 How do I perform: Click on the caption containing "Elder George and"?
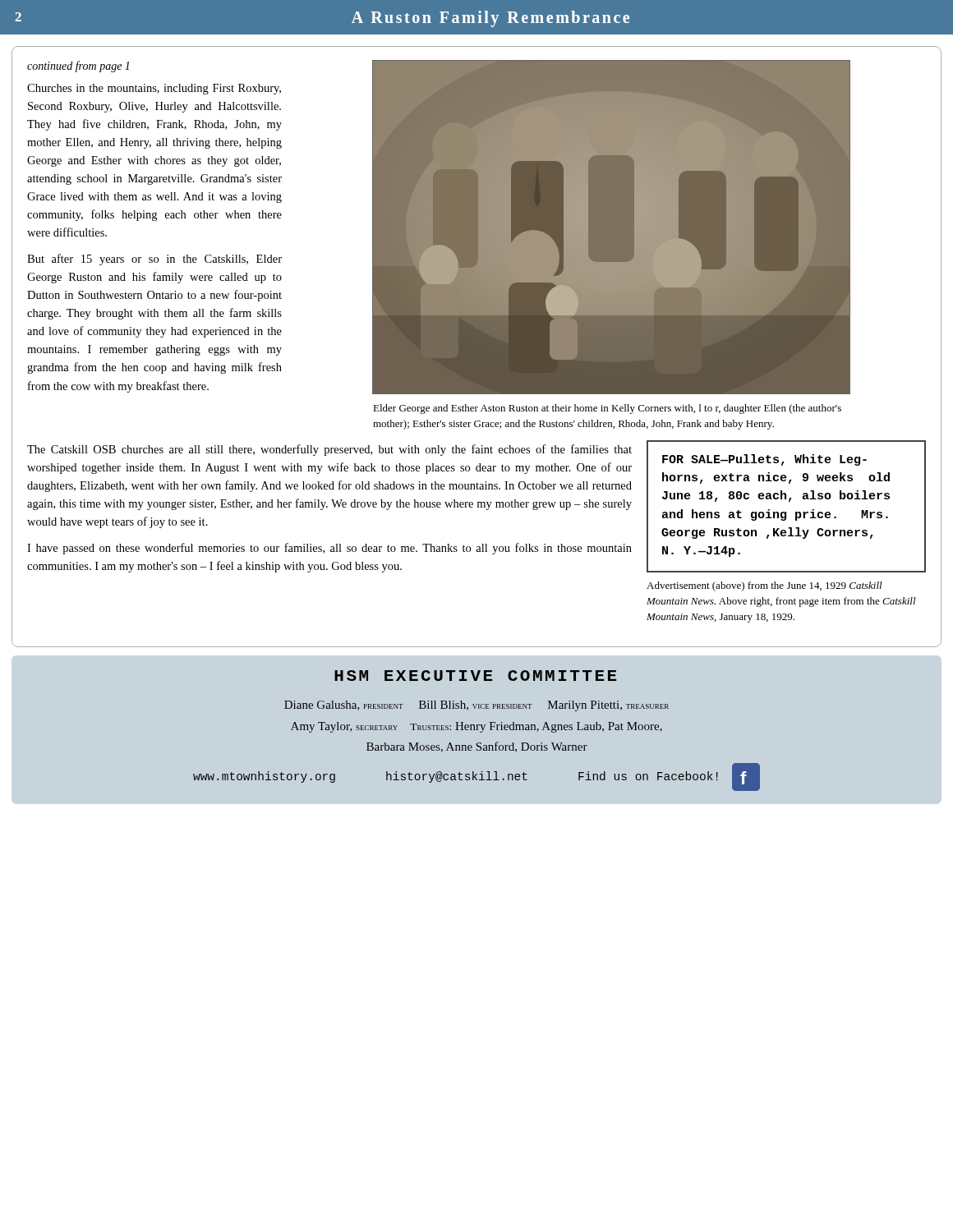607,416
